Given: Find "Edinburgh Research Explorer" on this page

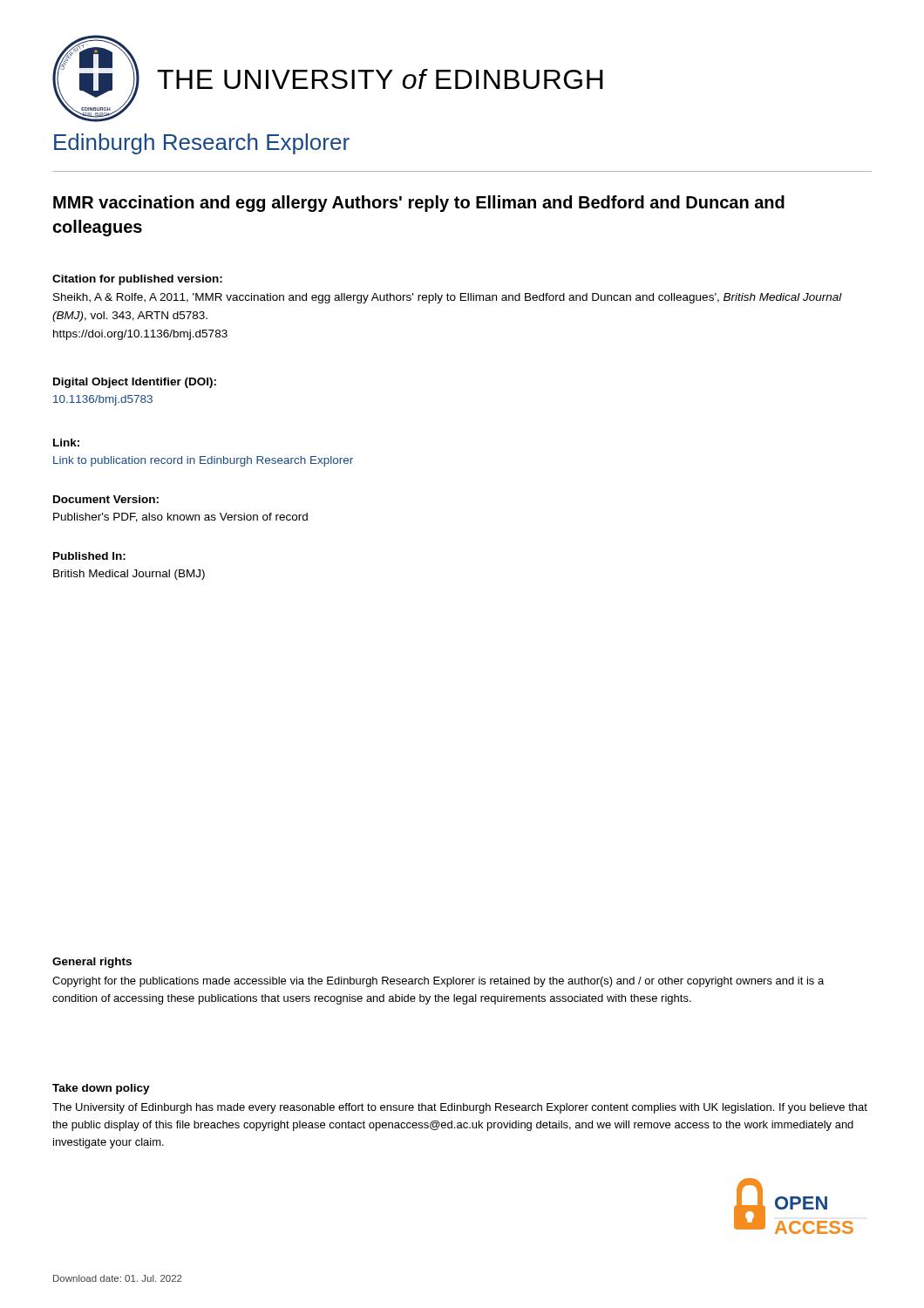Looking at the screenshot, I should (x=201, y=142).
